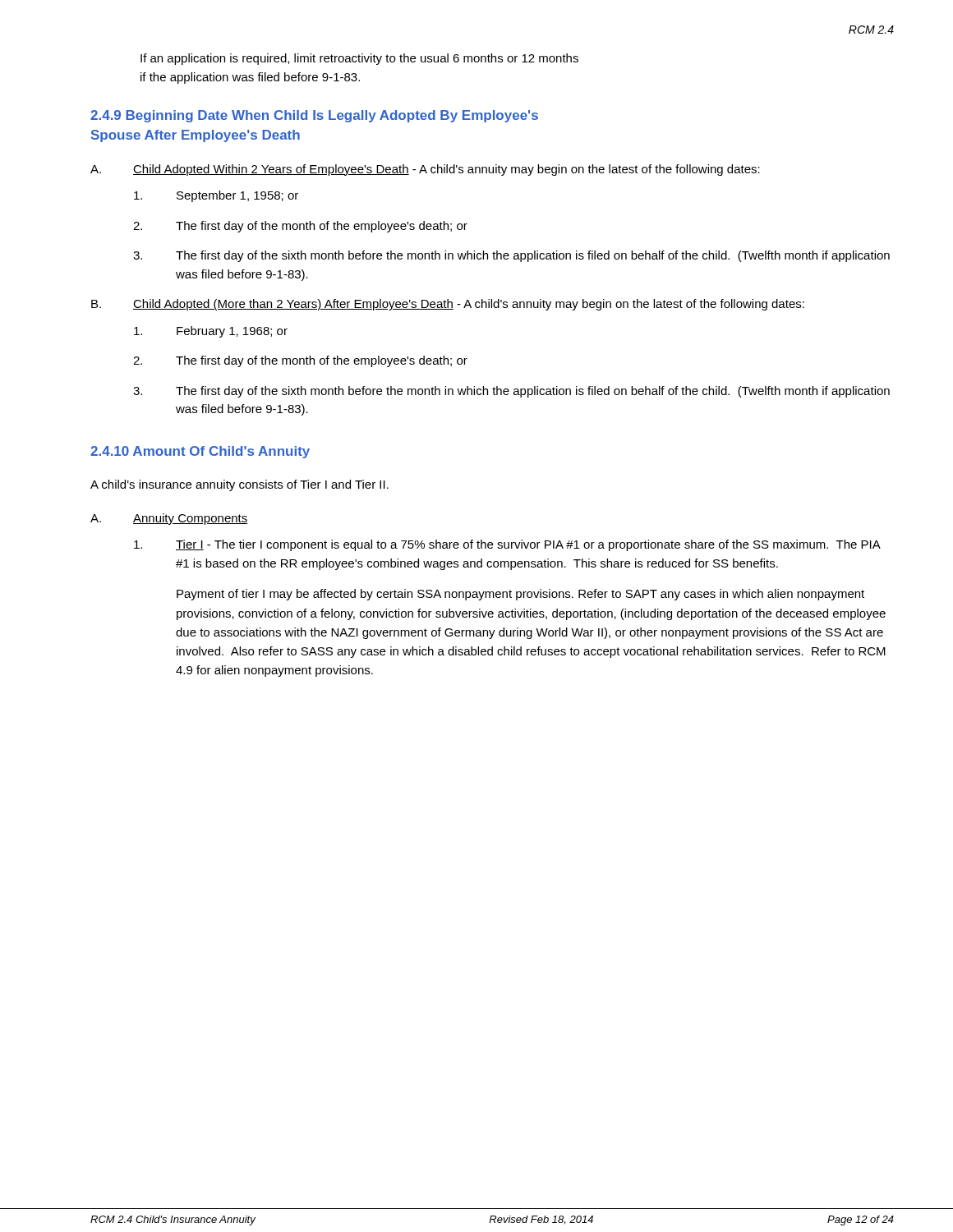Click on the text starting "A child's insurance annuity consists"
953x1232 pixels.
[240, 484]
